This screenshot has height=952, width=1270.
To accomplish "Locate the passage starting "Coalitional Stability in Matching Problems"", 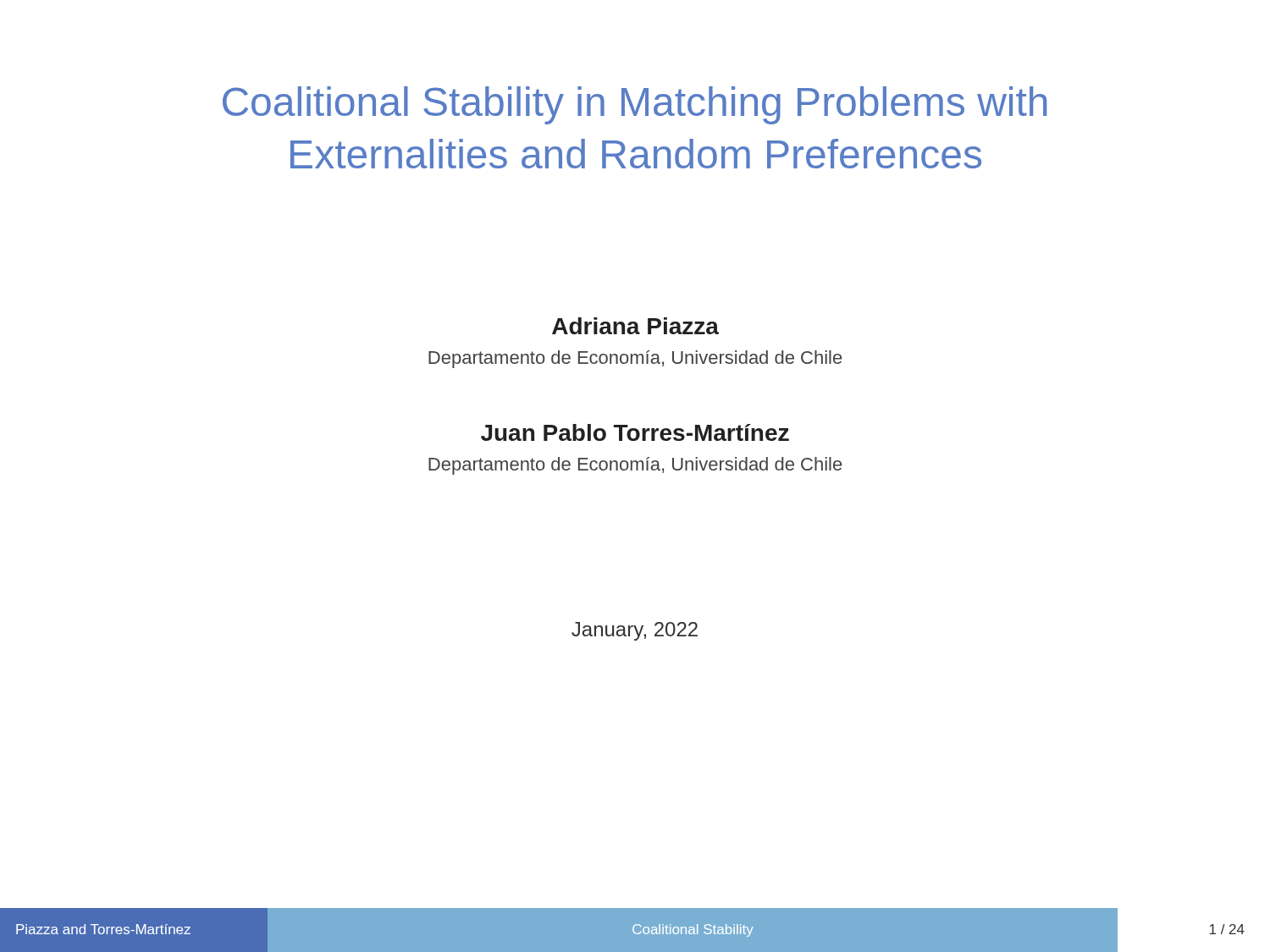I will click(635, 129).
